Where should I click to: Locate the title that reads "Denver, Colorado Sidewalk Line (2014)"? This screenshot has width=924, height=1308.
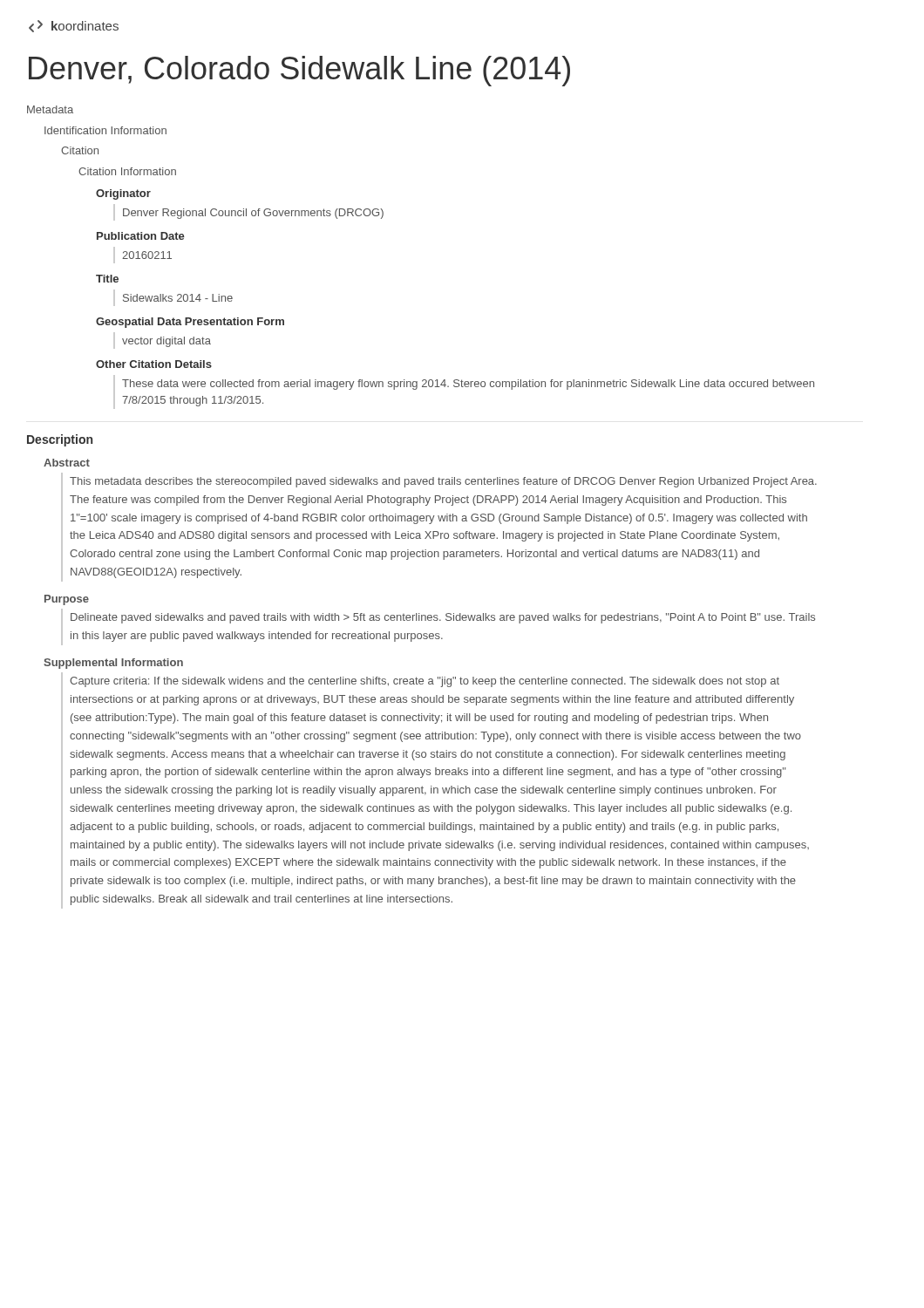(x=299, y=68)
